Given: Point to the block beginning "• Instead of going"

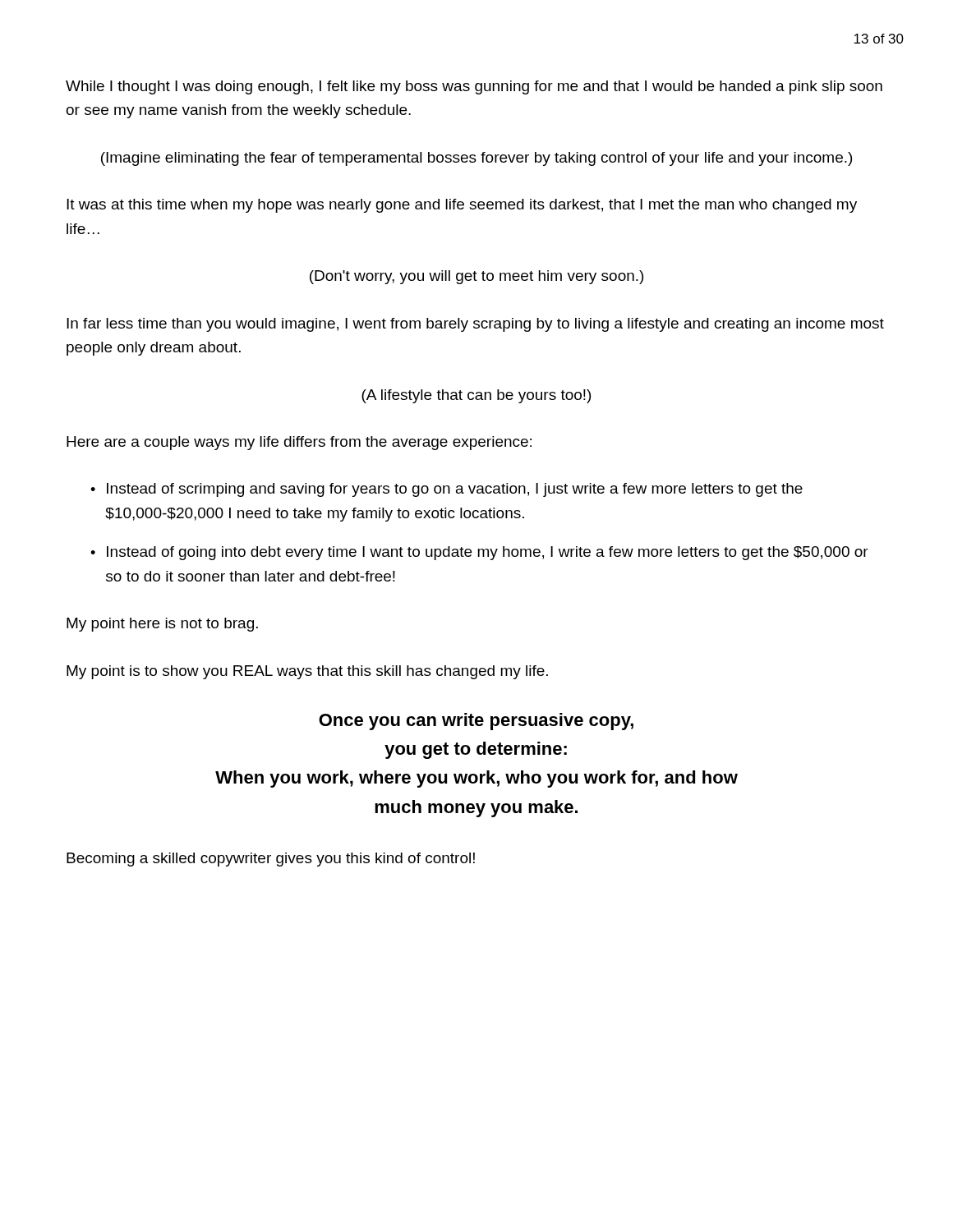Looking at the screenshot, I should click(489, 564).
